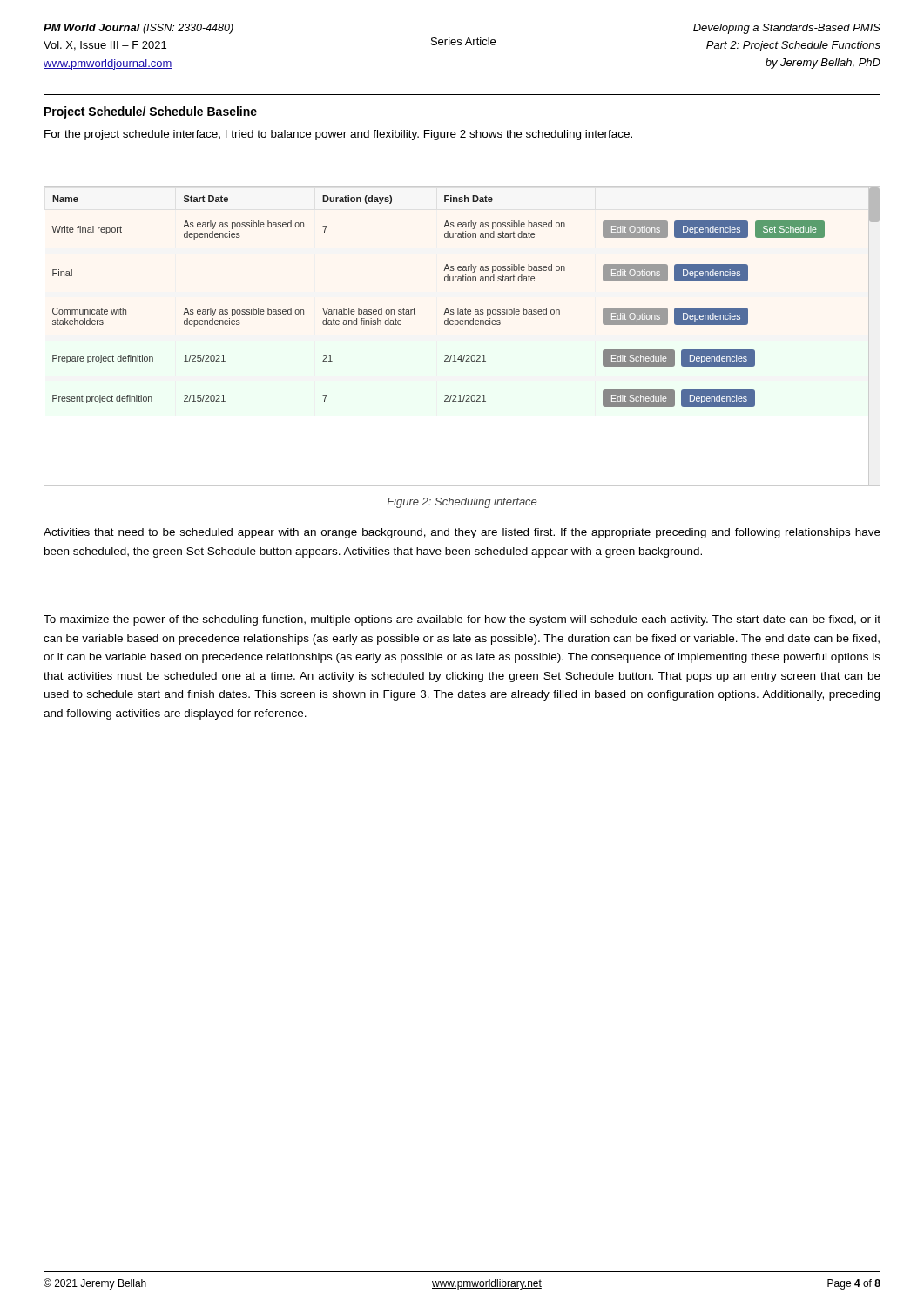Image resolution: width=924 pixels, height=1307 pixels.
Task: Navigate to the block starting "To maximize the power of"
Action: click(462, 666)
